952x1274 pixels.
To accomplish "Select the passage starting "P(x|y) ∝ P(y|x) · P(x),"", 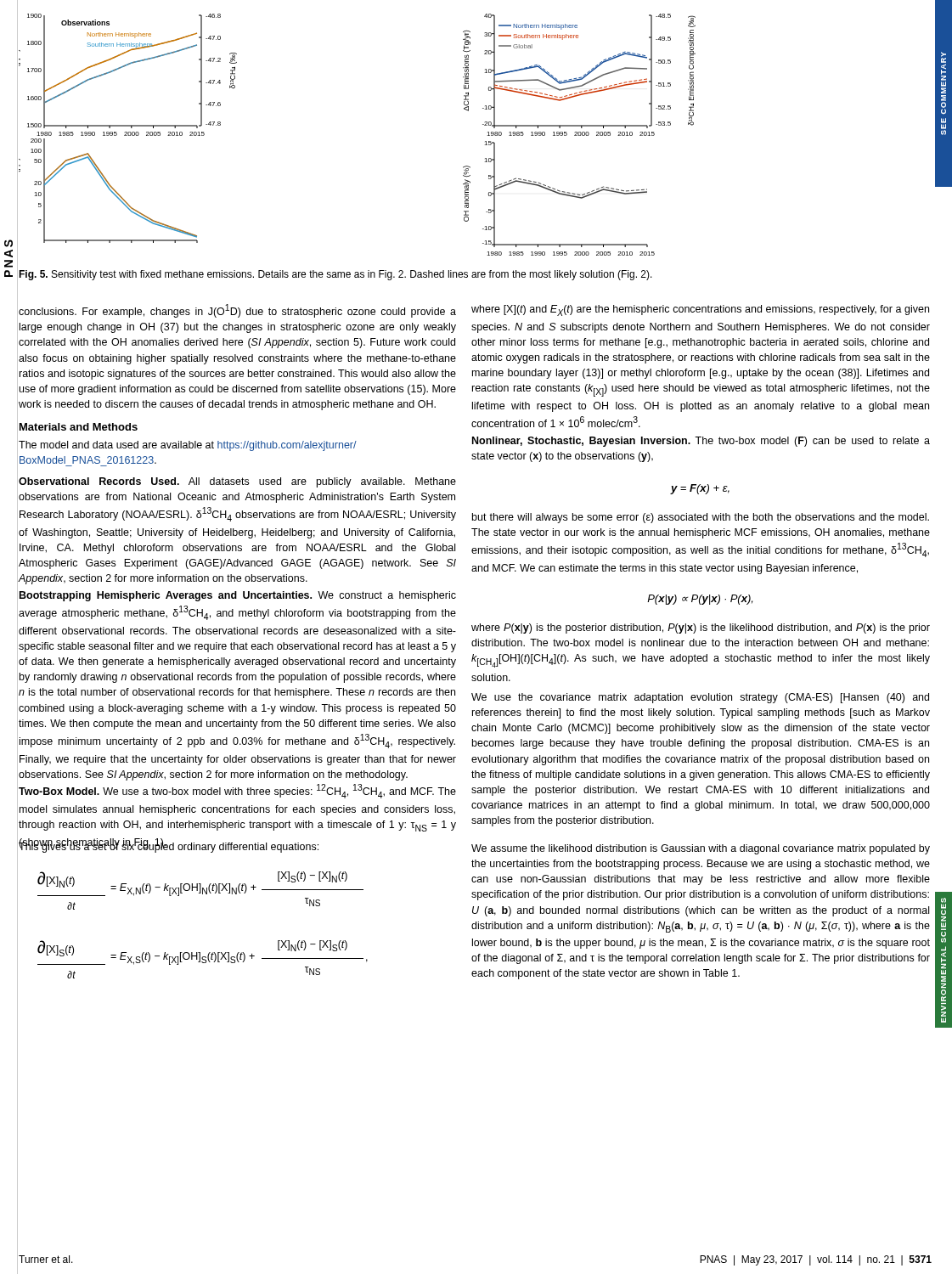I will click(x=701, y=598).
